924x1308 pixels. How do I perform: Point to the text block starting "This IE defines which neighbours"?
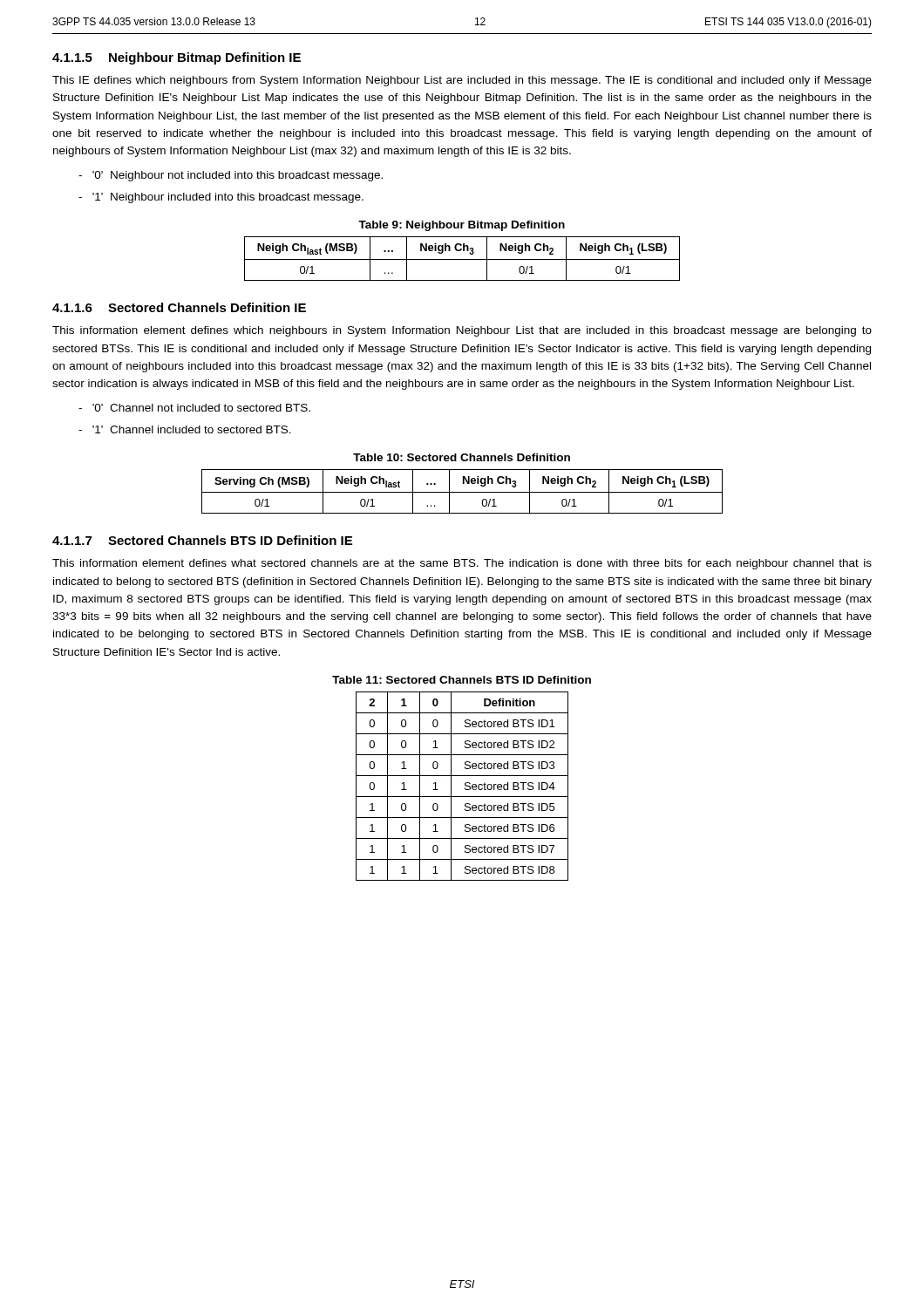[462, 115]
